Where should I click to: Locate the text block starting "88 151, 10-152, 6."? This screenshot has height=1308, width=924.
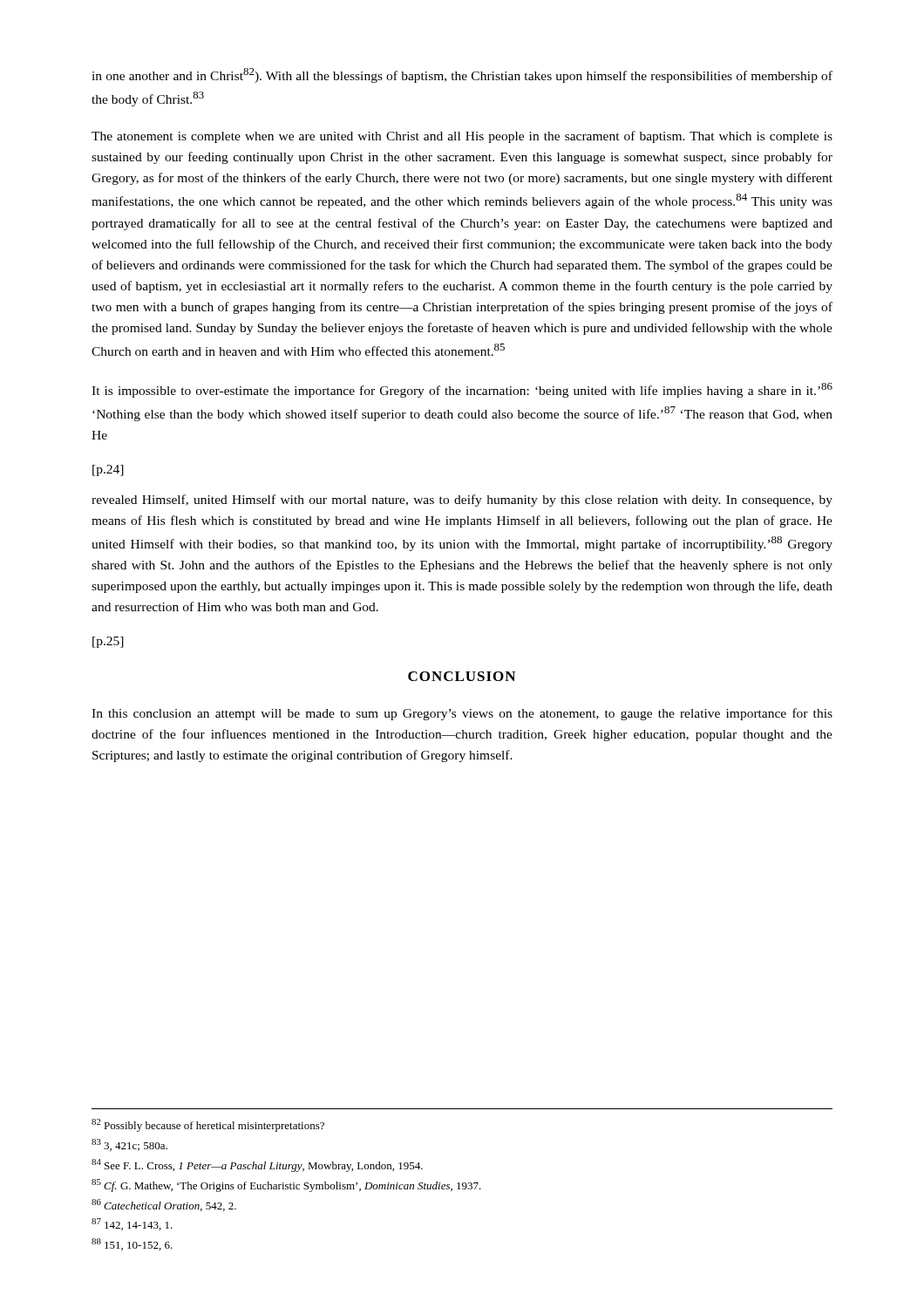pyautogui.click(x=132, y=1244)
